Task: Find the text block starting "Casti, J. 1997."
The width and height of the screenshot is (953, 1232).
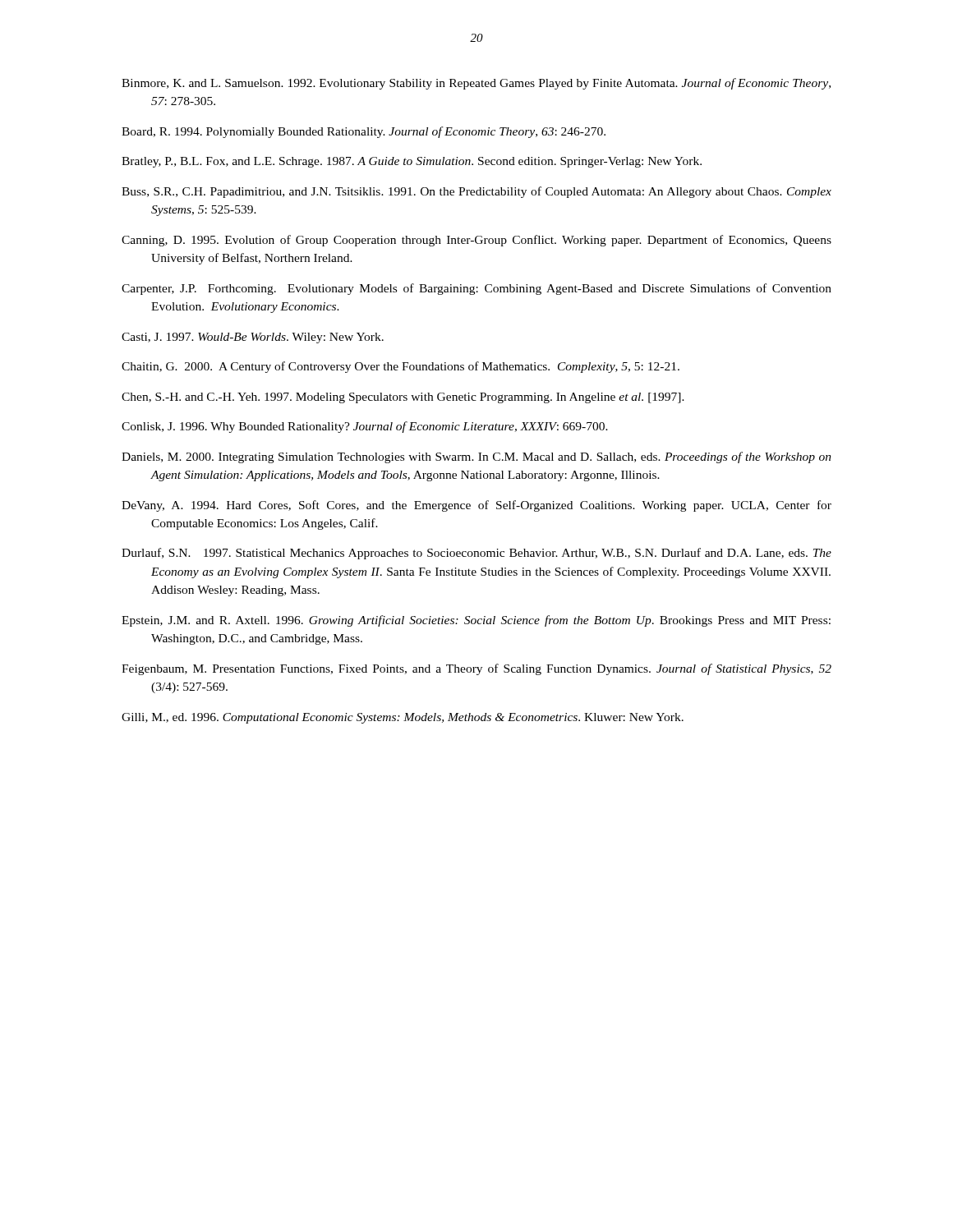Action: coord(253,336)
